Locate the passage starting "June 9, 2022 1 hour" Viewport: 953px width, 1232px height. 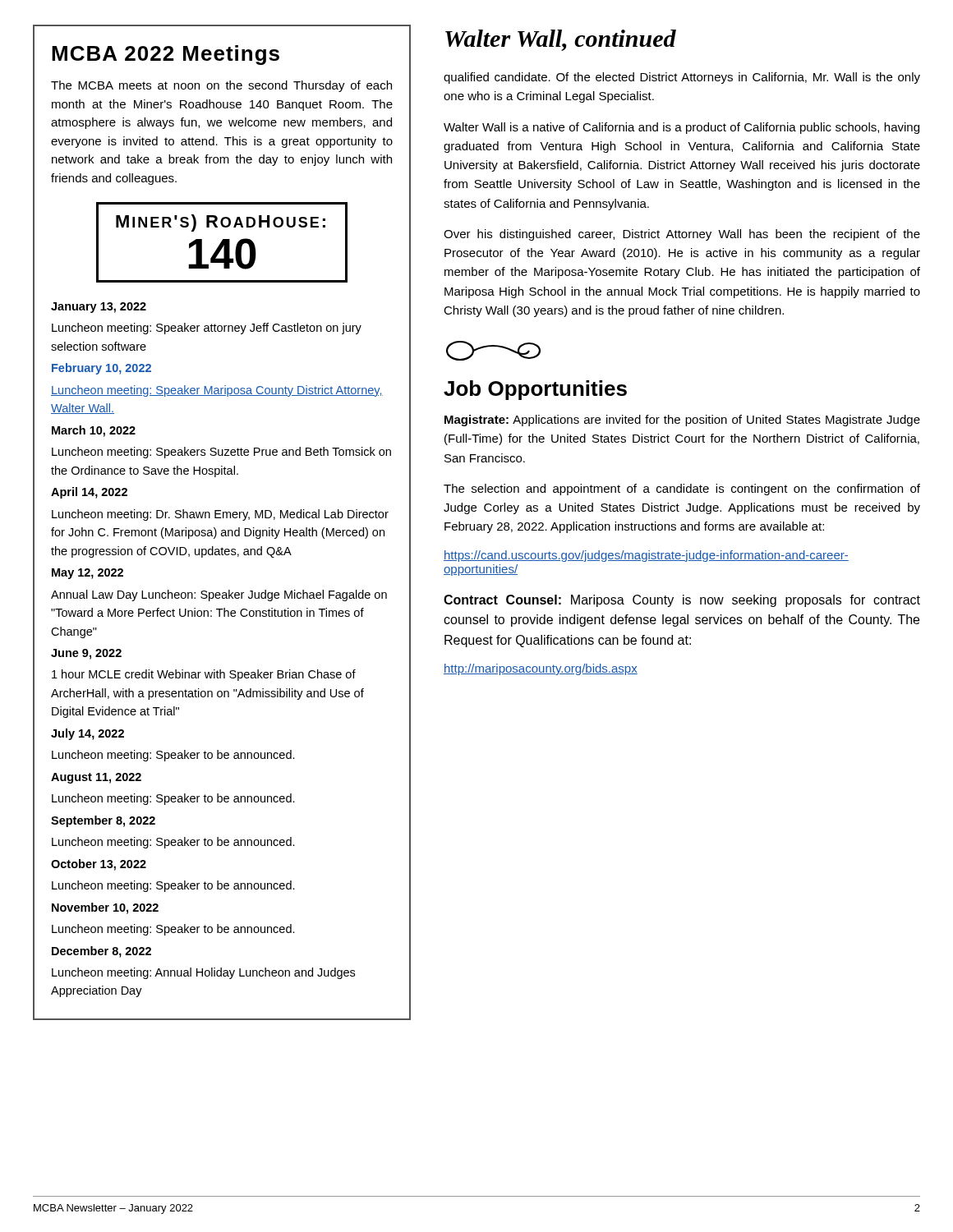coord(222,682)
